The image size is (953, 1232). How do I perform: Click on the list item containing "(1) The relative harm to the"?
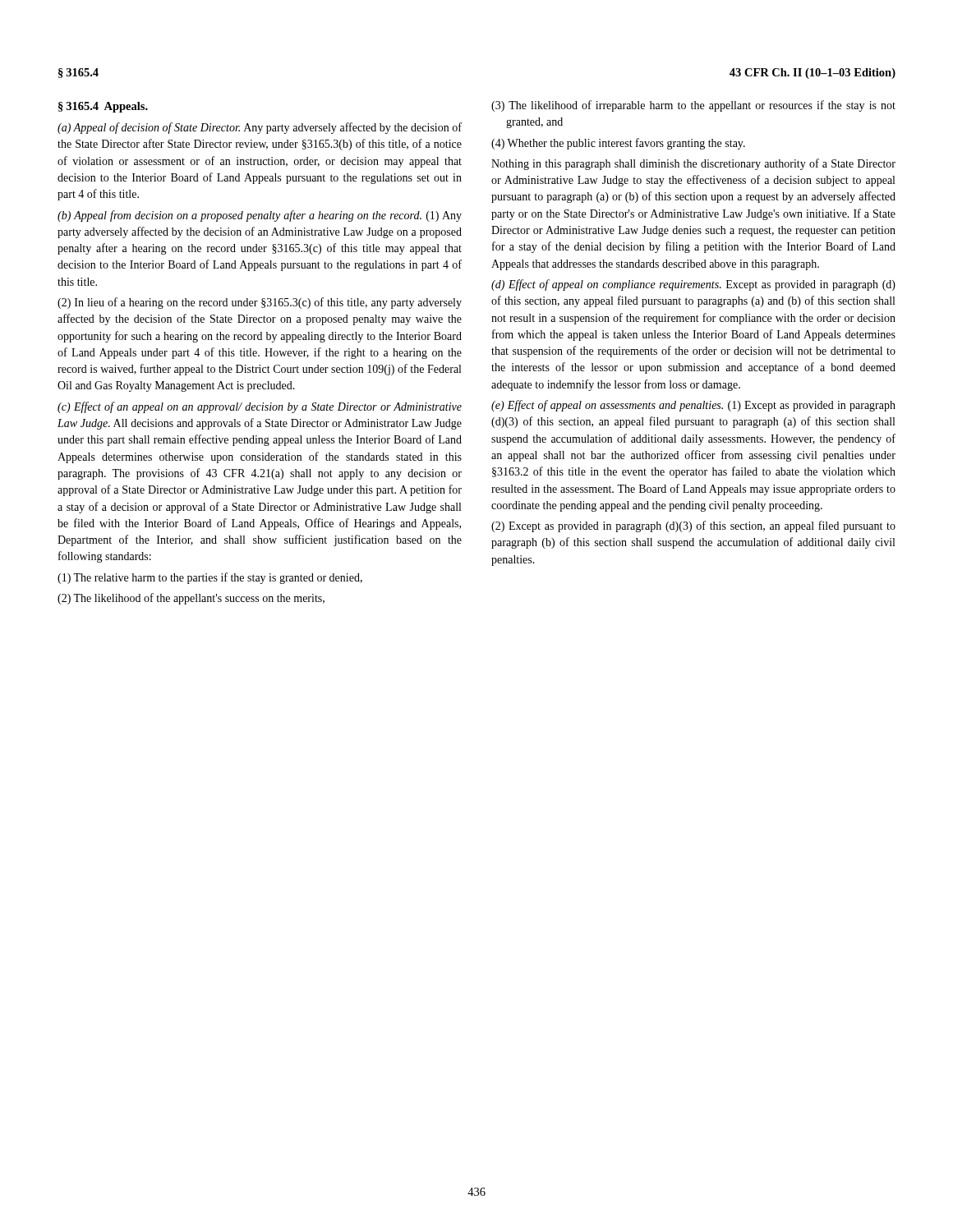coord(260,578)
